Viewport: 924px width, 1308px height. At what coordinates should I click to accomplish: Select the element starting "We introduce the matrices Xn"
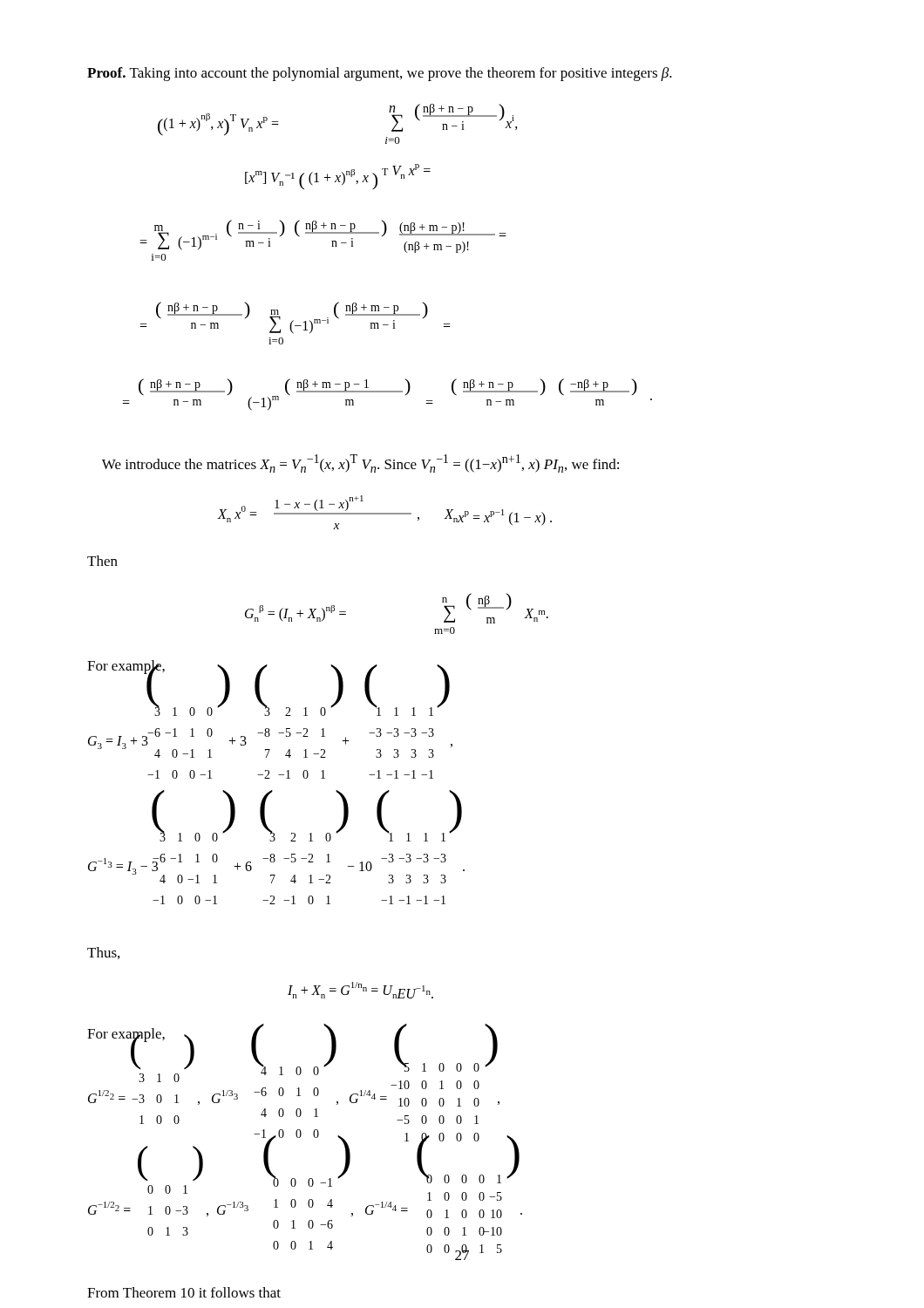click(354, 464)
